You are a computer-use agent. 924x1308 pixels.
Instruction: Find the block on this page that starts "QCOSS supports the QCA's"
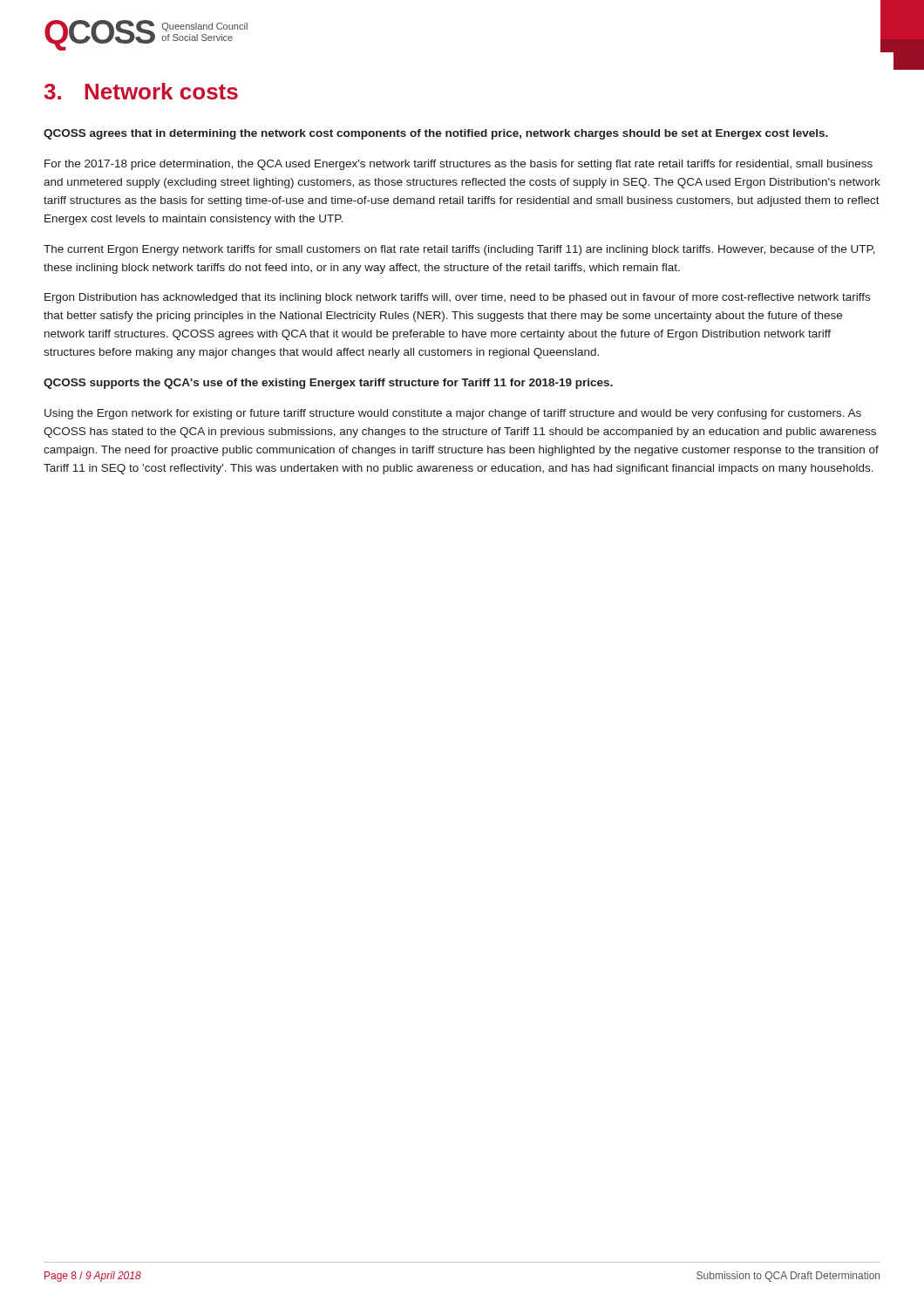[x=328, y=382]
